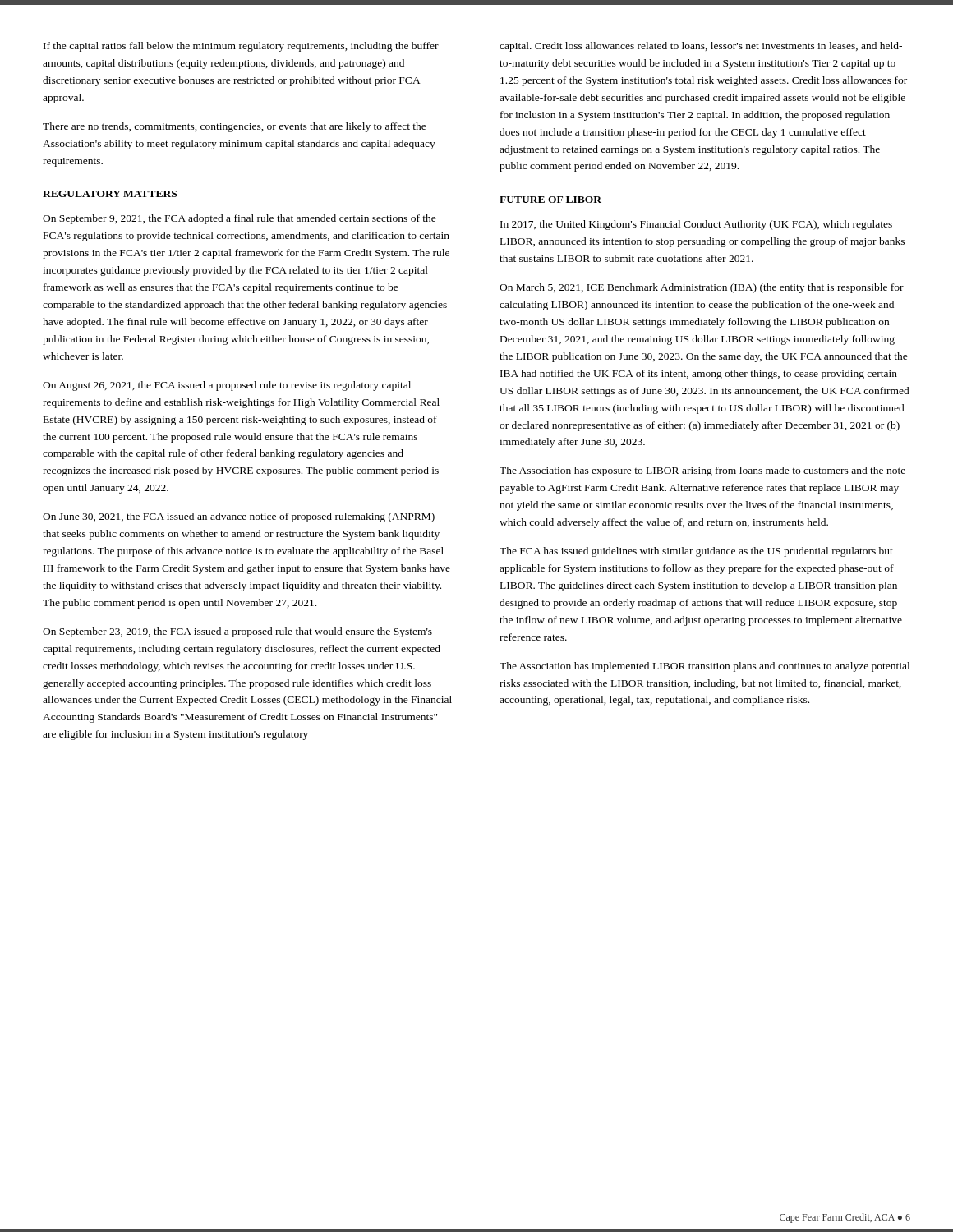Locate the passage starting "The Association has exposure to LIBOR arising from"
This screenshot has height=1232, width=953.
[702, 496]
